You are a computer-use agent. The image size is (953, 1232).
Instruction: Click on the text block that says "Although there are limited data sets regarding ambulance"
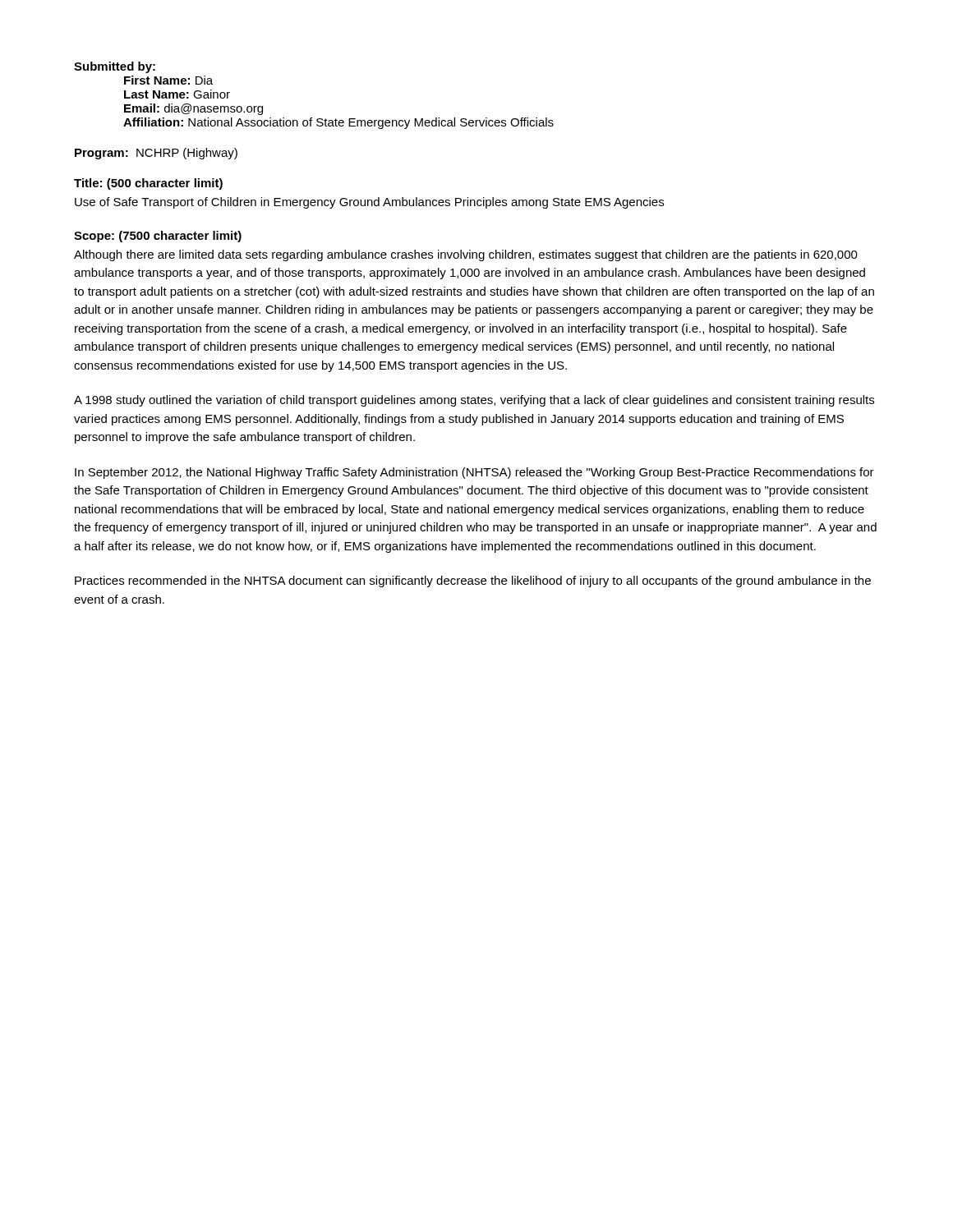476,310
